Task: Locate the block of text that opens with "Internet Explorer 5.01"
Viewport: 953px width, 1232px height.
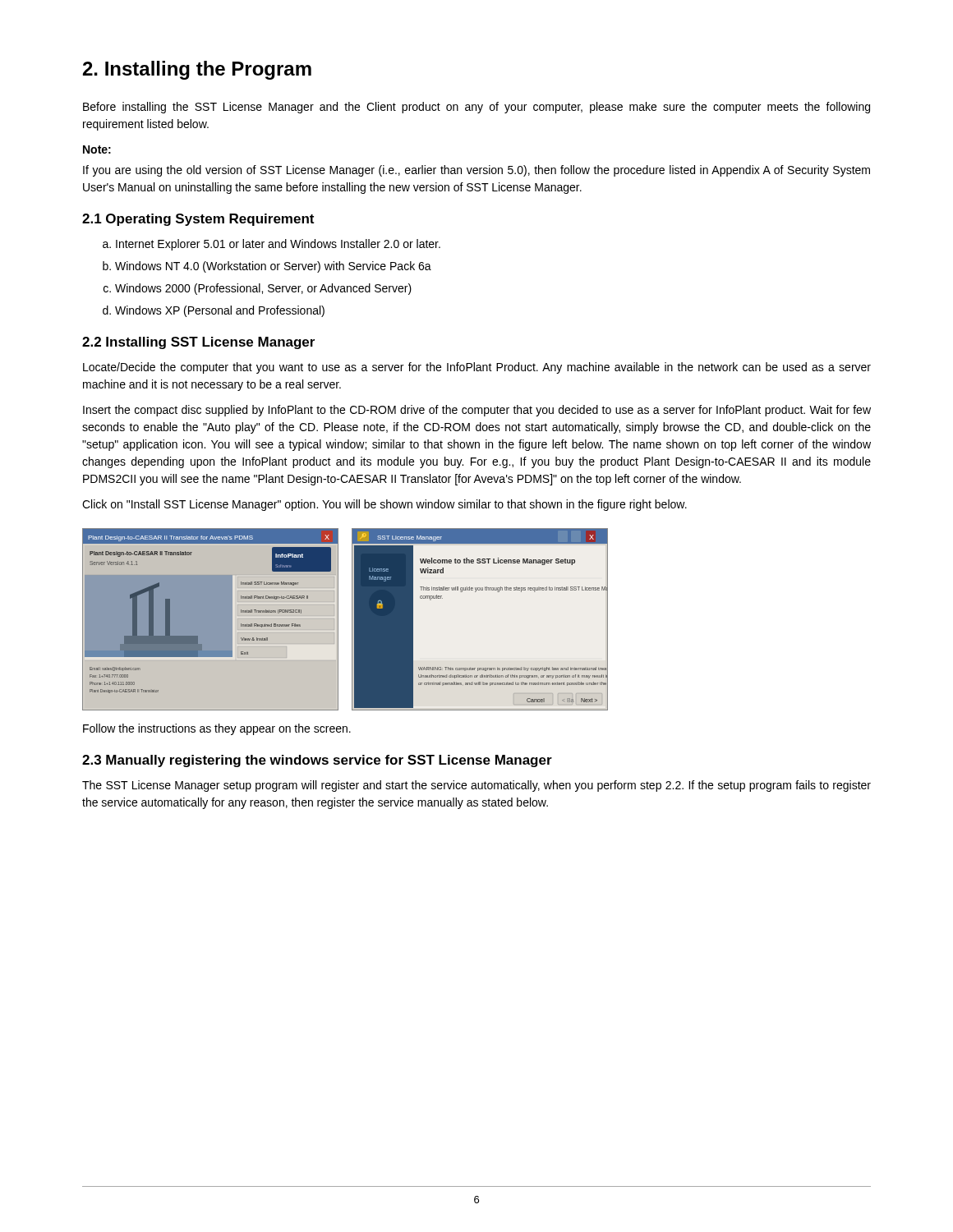Action: [x=278, y=244]
